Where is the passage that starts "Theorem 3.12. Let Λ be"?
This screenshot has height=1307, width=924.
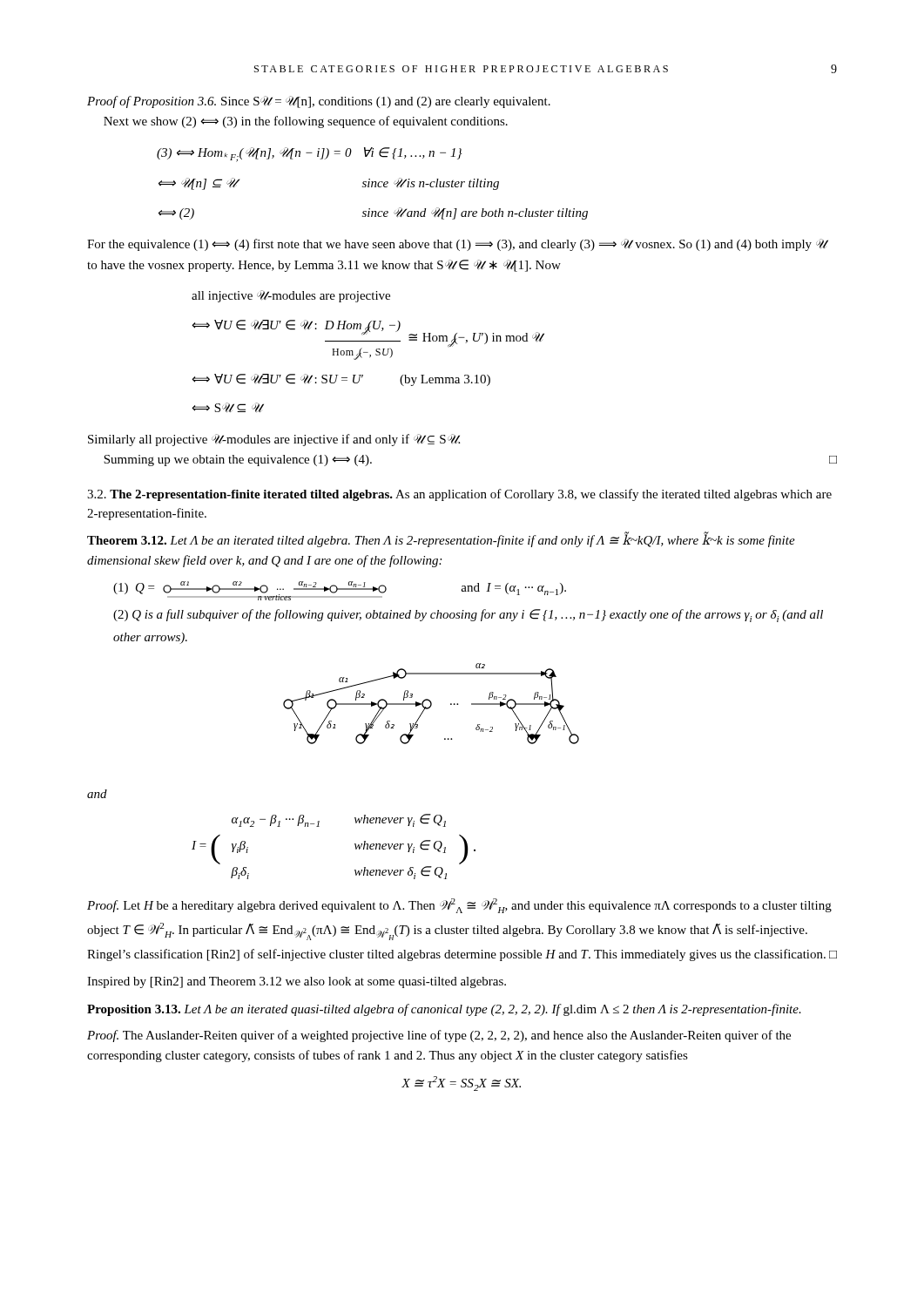[441, 550]
